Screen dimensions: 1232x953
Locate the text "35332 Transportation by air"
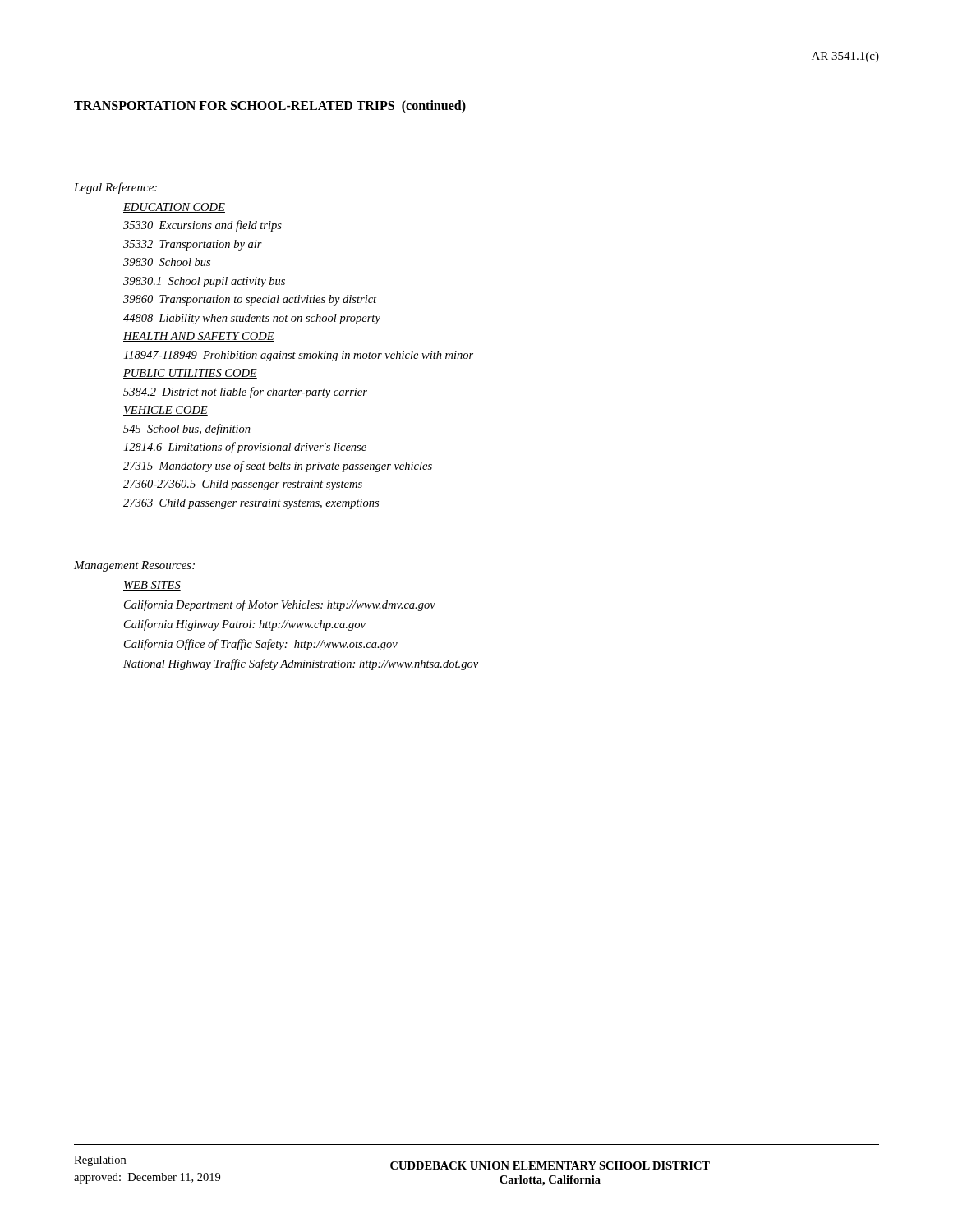click(x=192, y=244)
